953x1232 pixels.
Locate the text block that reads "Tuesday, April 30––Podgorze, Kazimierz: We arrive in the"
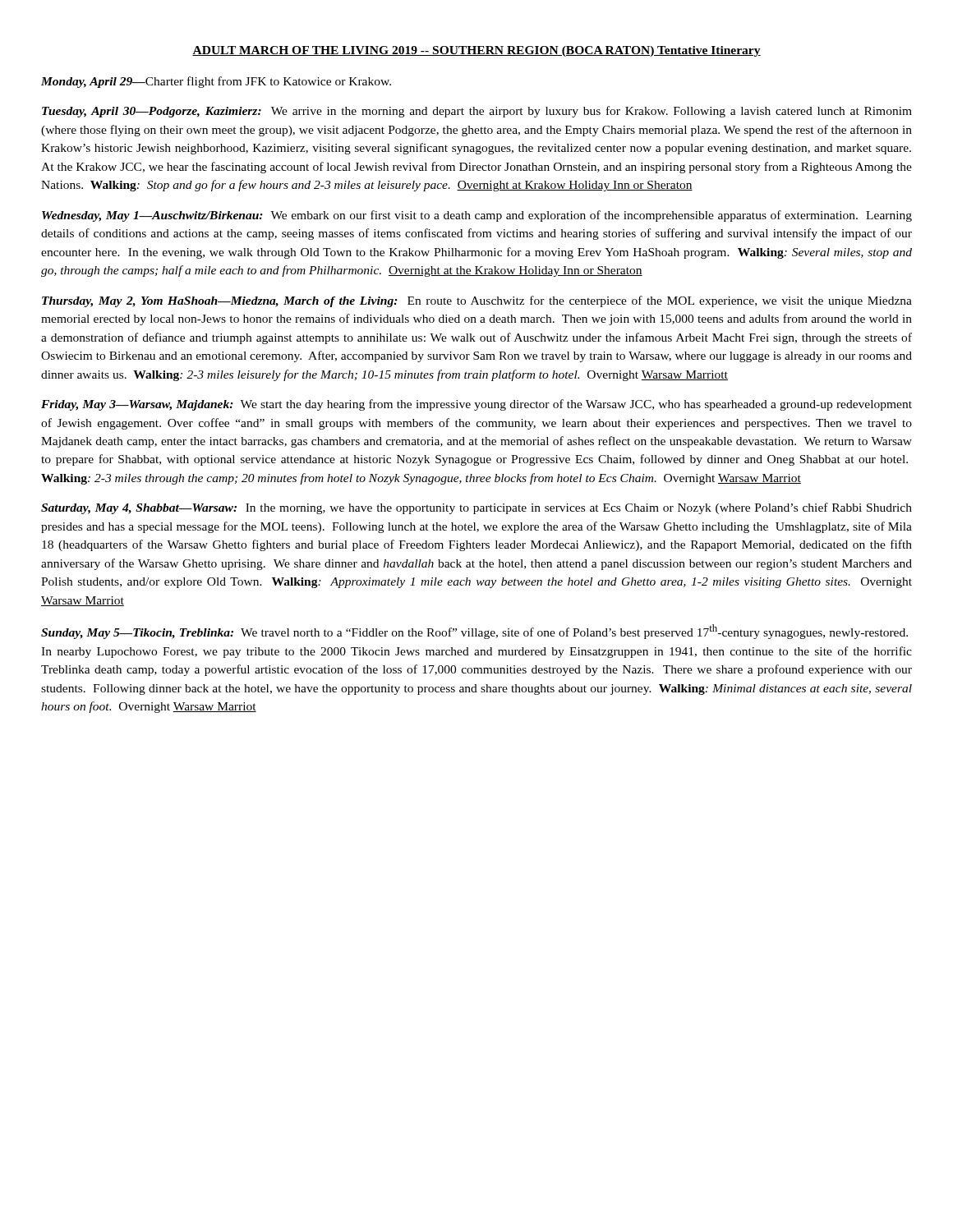click(x=476, y=148)
